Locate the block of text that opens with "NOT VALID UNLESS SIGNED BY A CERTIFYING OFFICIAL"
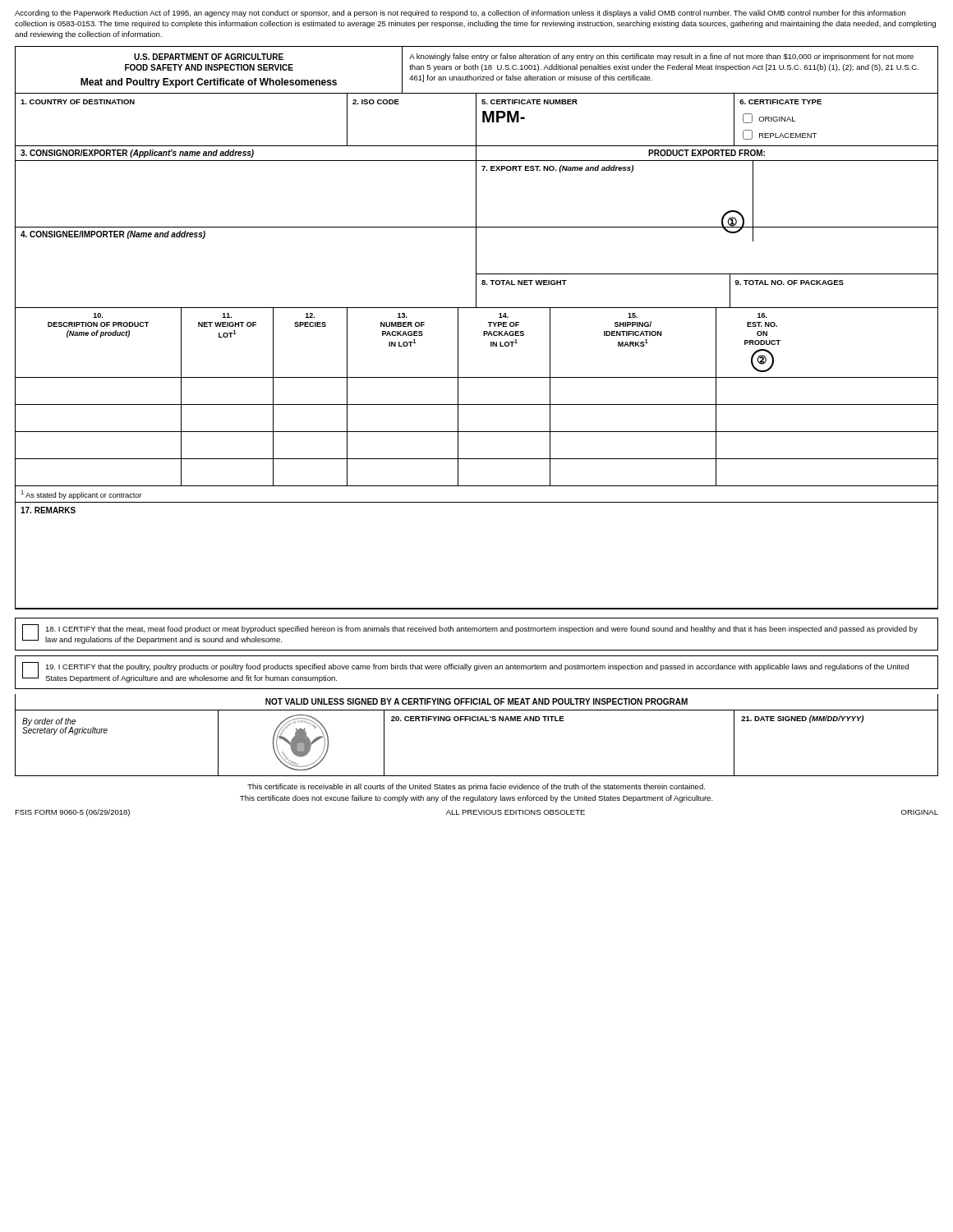The image size is (953, 1232). 476,702
